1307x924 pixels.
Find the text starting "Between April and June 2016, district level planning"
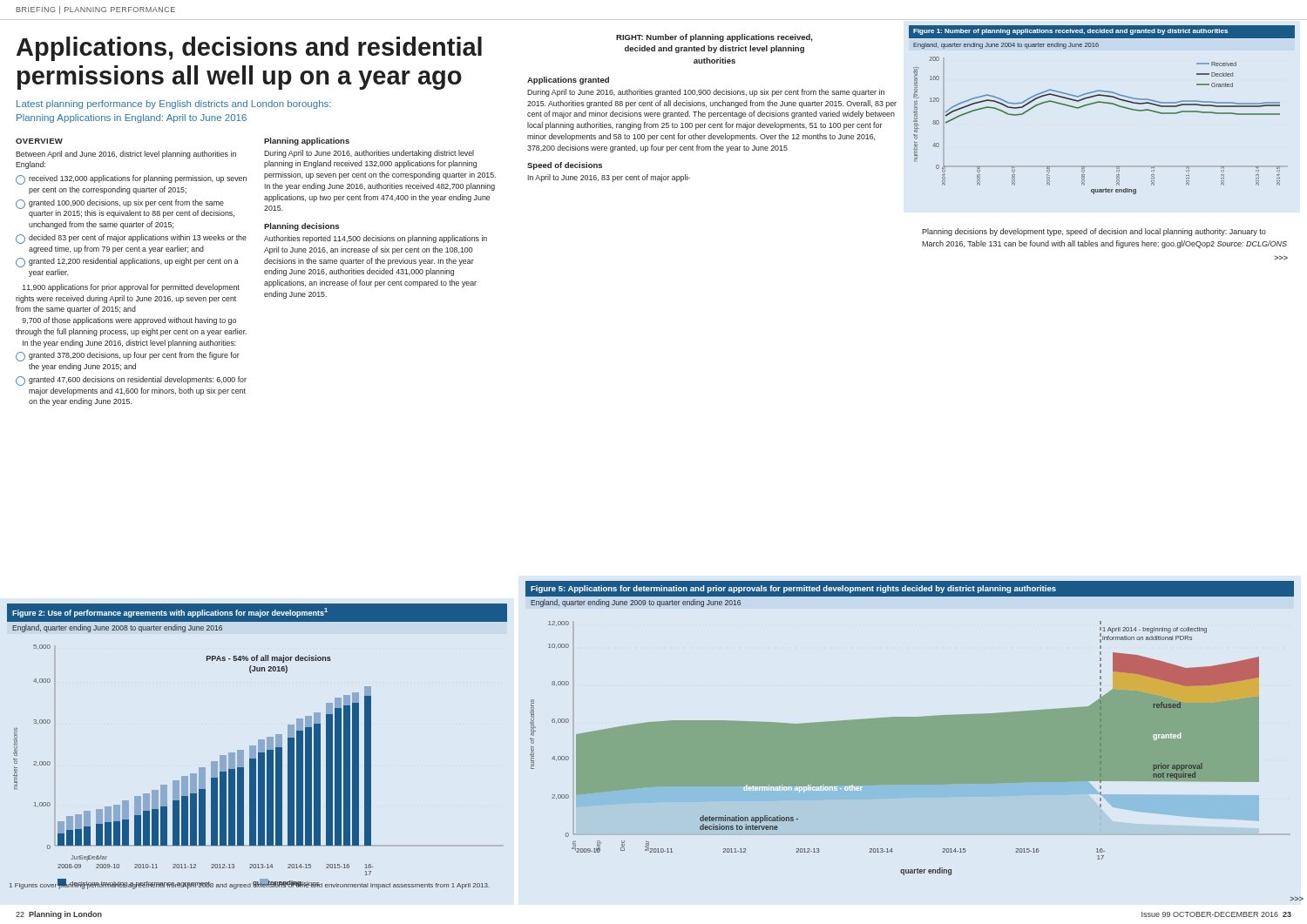[126, 159]
